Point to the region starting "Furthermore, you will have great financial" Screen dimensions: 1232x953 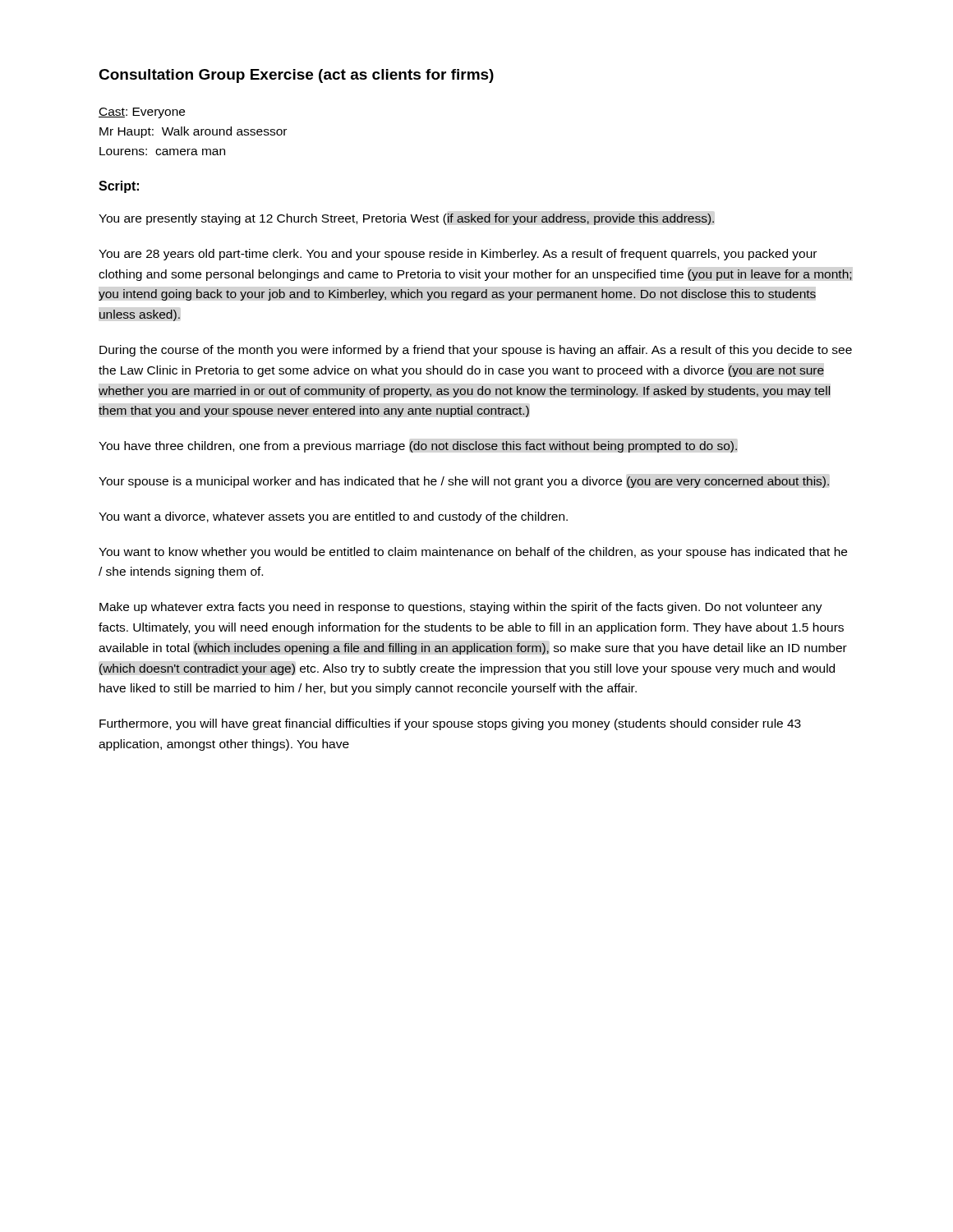point(450,734)
